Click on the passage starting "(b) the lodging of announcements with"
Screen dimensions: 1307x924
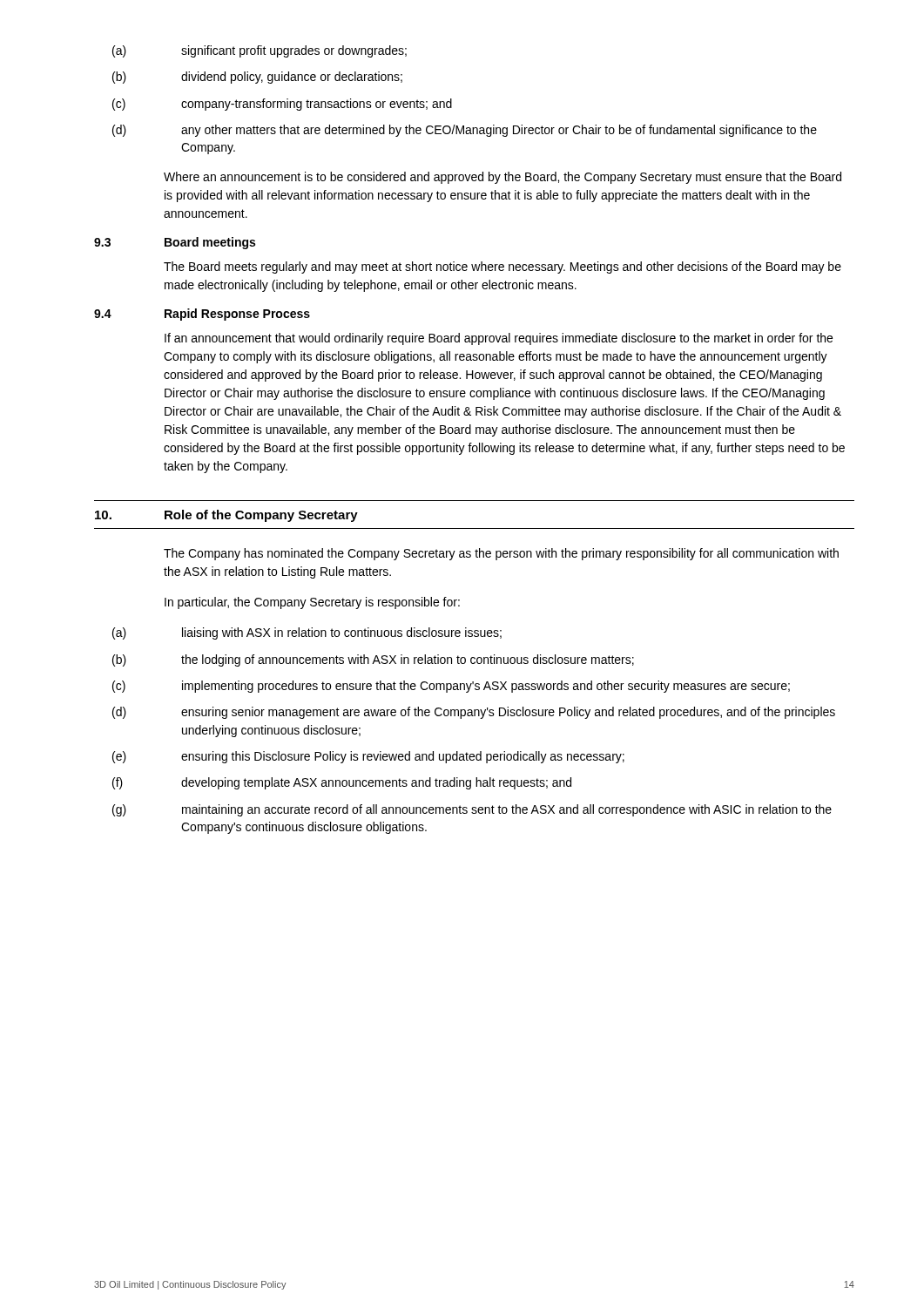pyautogui.click(x=474, y=660)
